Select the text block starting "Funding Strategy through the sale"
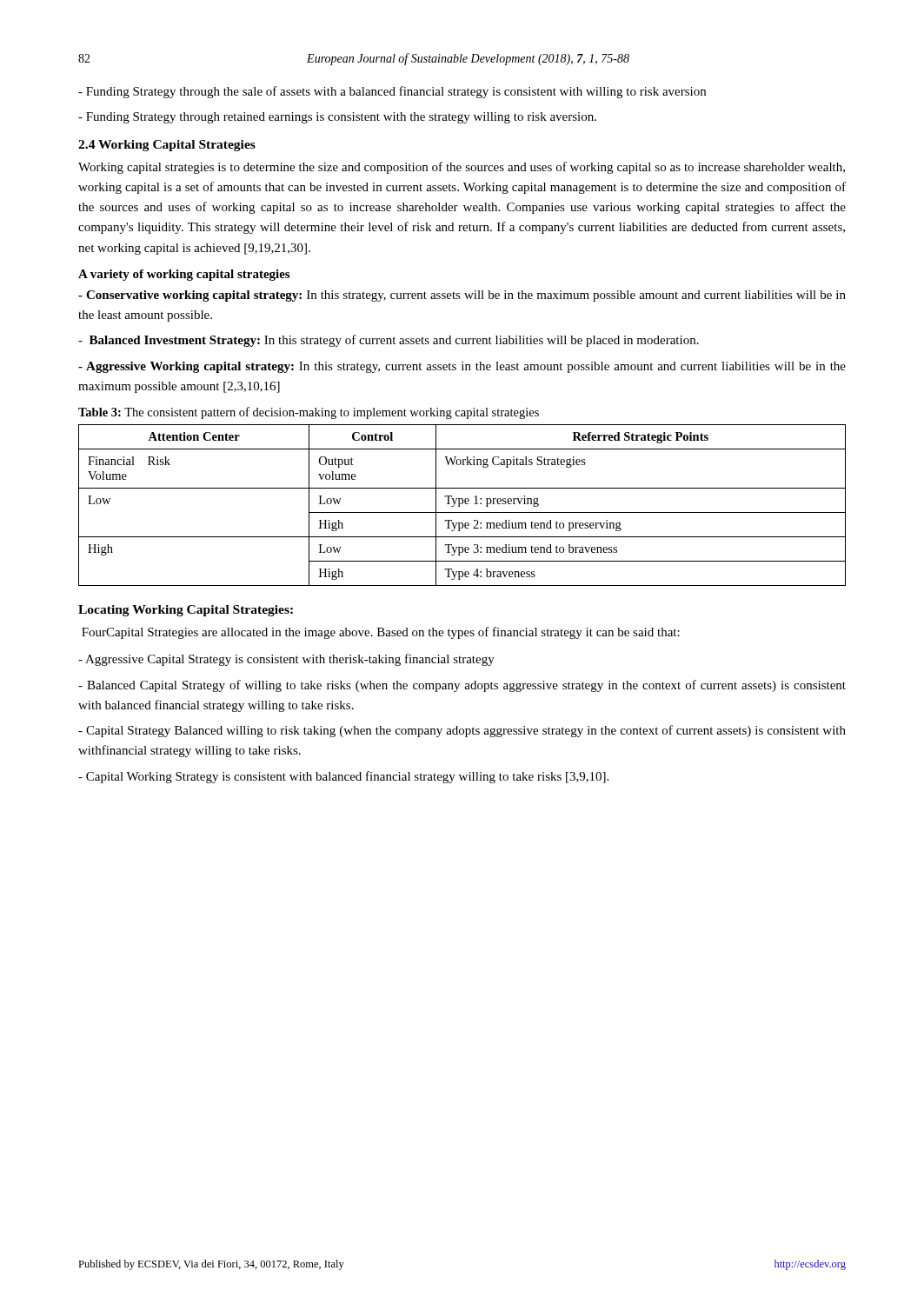The width and height of the screenshot is (924, 1304). (392, 91)
